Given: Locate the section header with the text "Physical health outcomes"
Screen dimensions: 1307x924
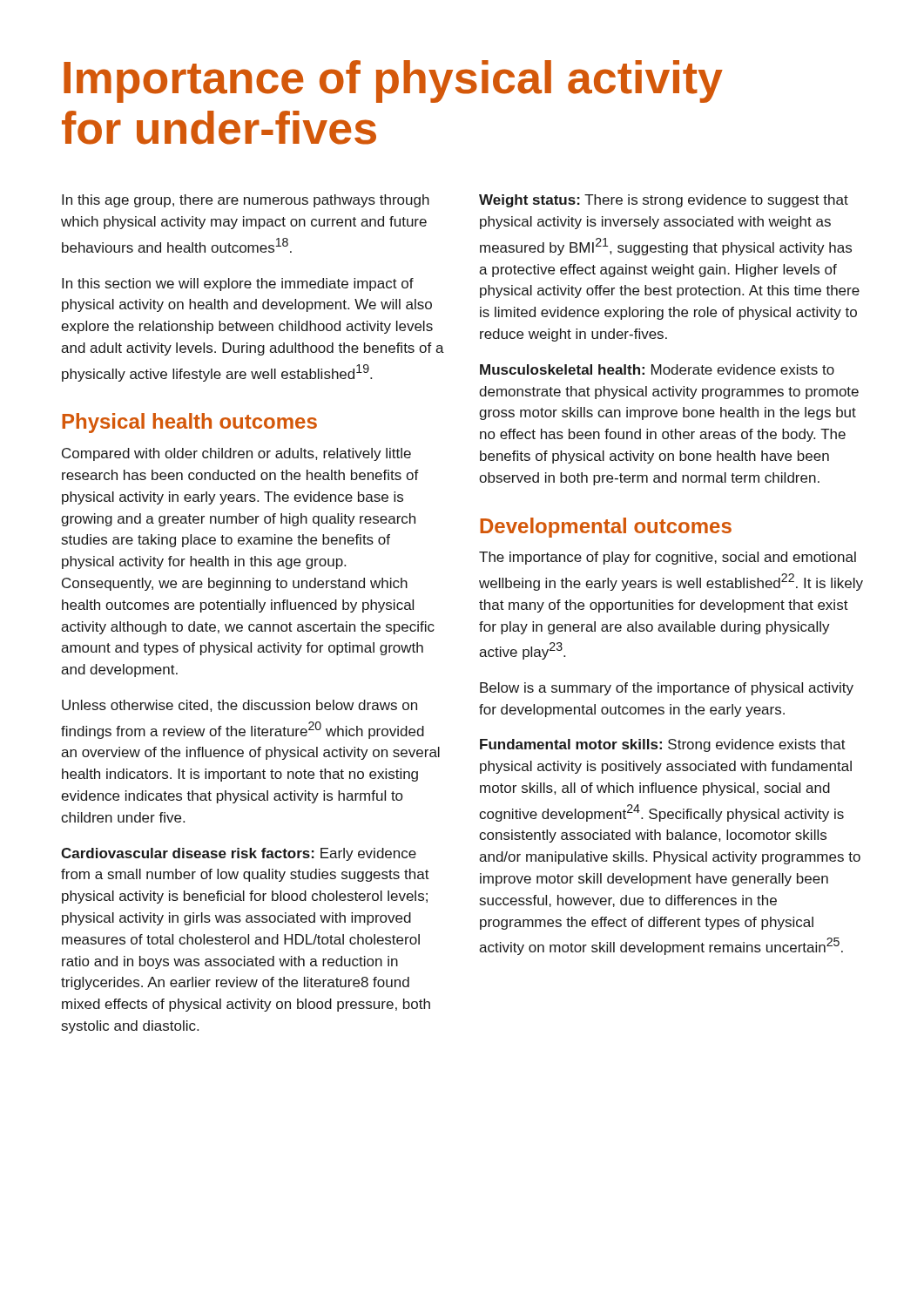Looking at the screenshot, I should 189,422.
